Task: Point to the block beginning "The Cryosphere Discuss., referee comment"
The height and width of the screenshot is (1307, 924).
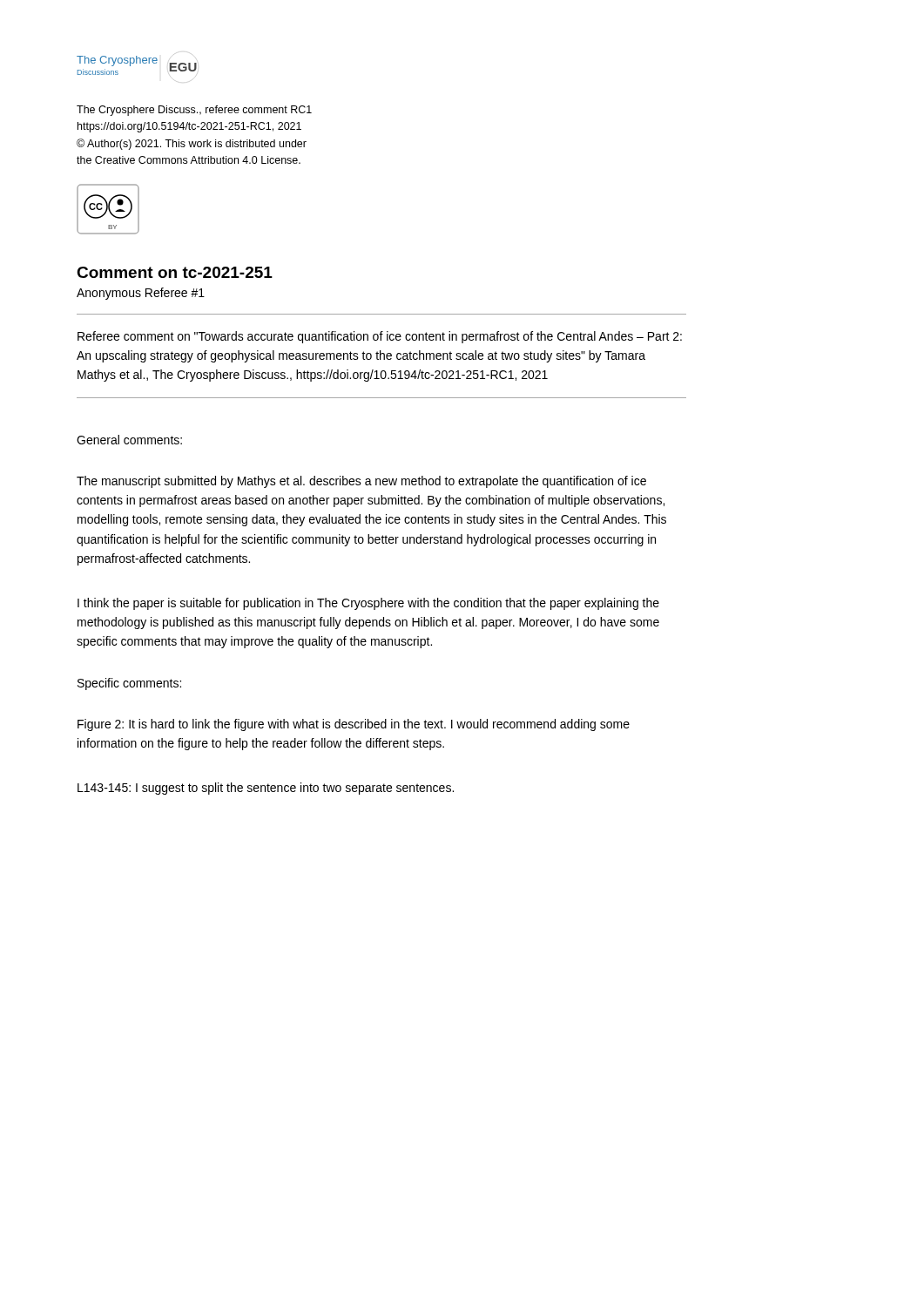Action: click(194, 135)
